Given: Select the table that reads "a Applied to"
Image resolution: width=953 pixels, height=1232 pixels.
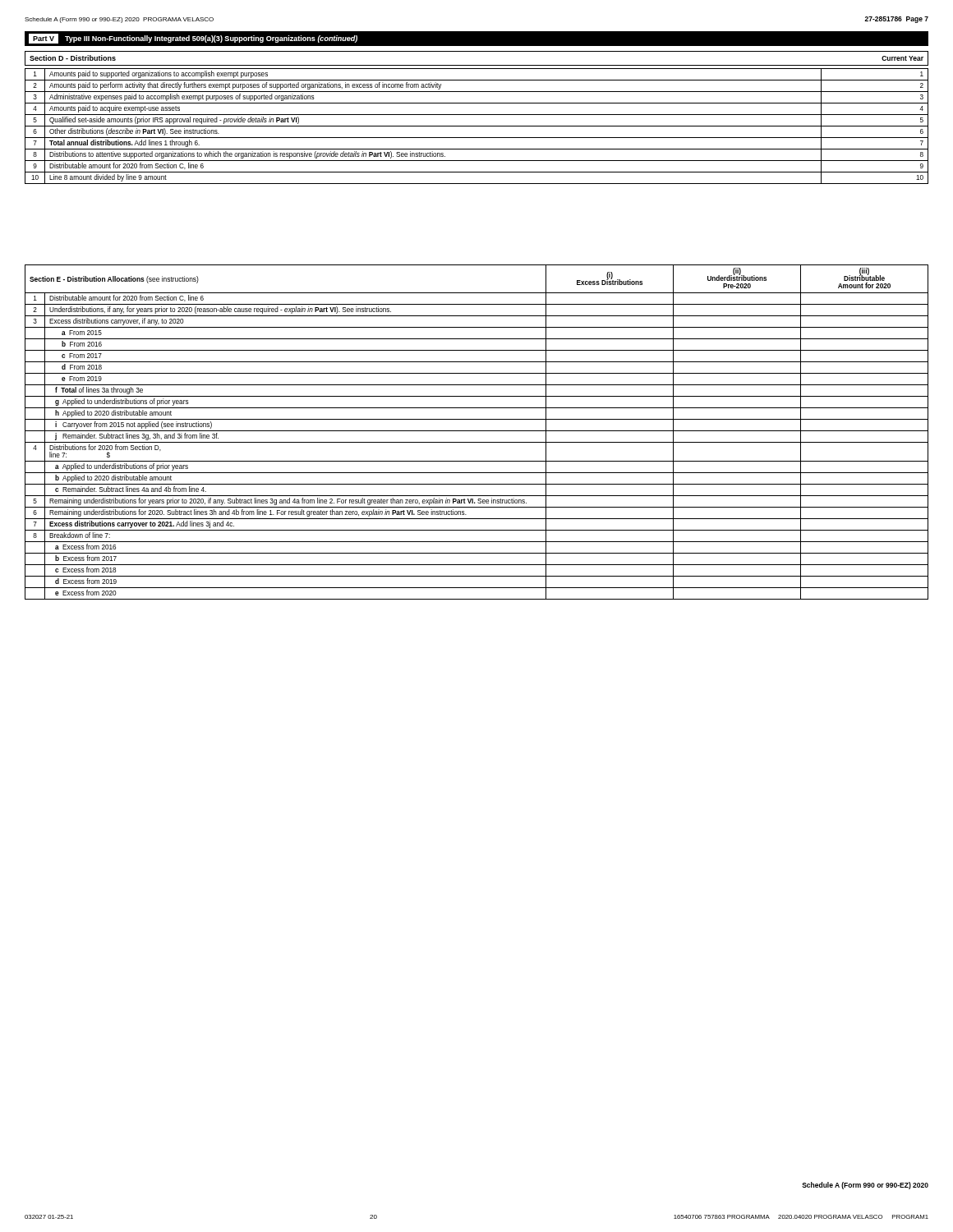Looking at the screenshot, I should 476,432.
